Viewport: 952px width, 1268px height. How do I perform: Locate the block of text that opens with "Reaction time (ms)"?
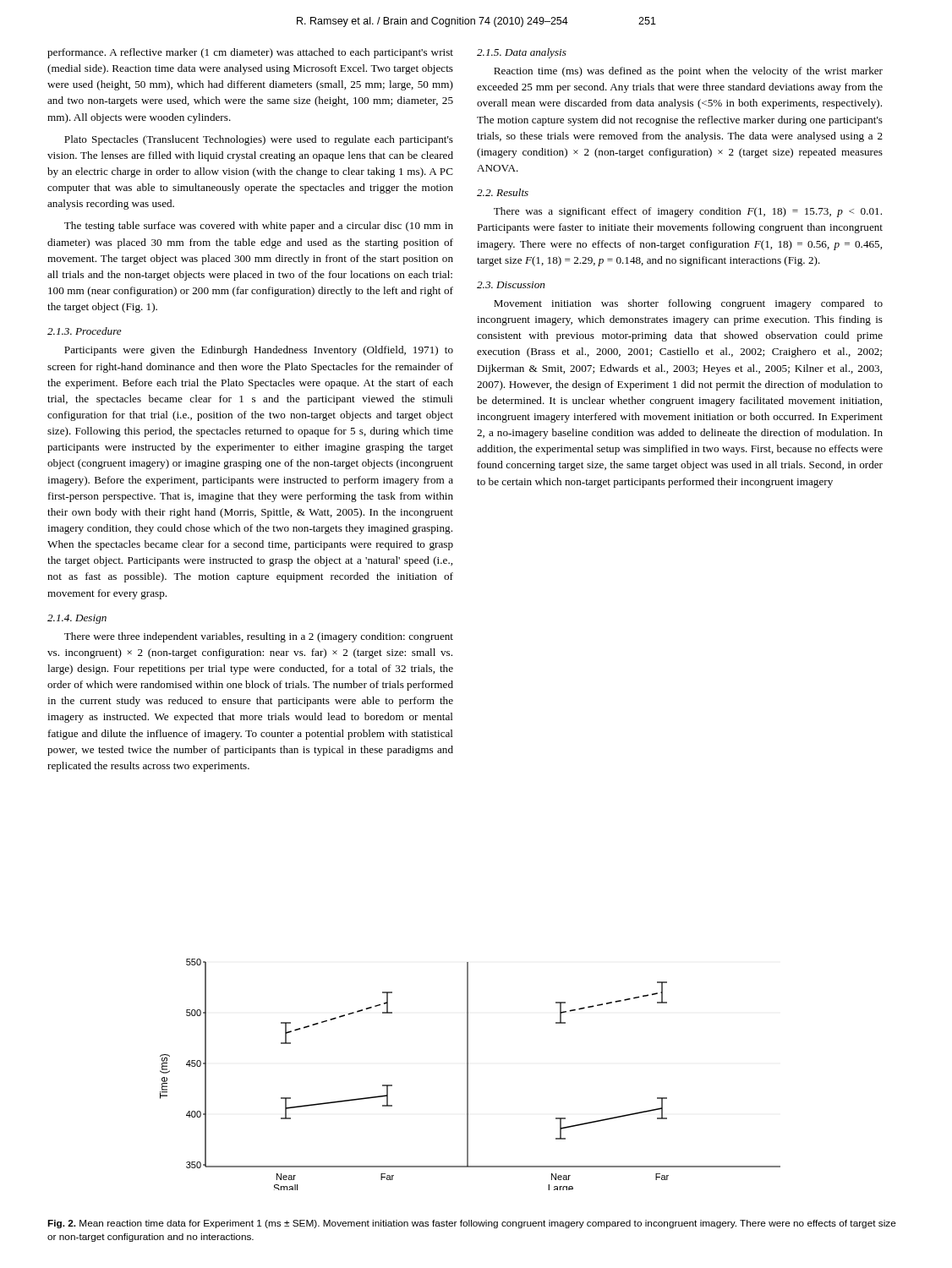click(x=680, y=119)
